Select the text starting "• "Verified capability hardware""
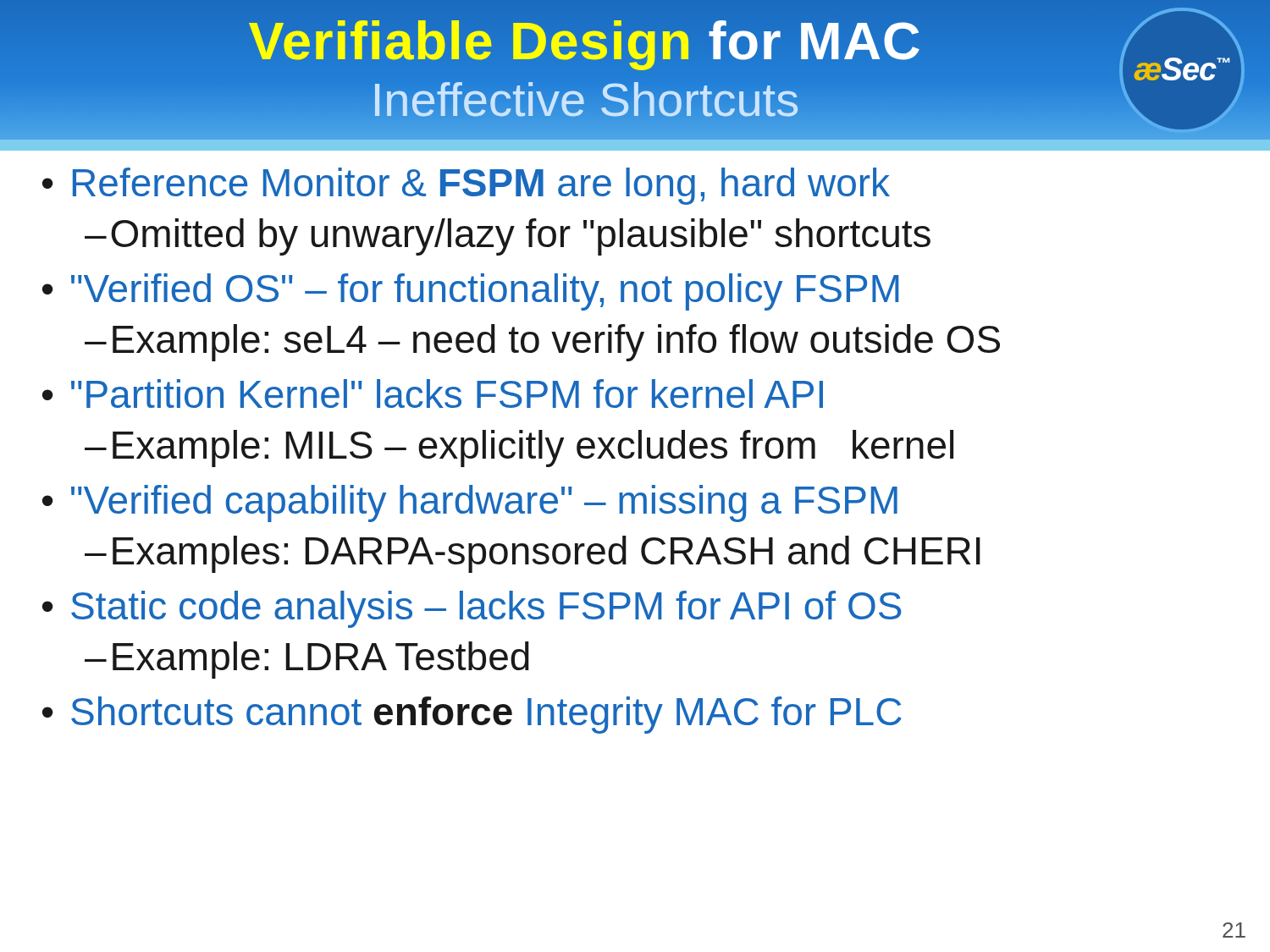Screen dimensions: 952x1270 coord(470,501)
